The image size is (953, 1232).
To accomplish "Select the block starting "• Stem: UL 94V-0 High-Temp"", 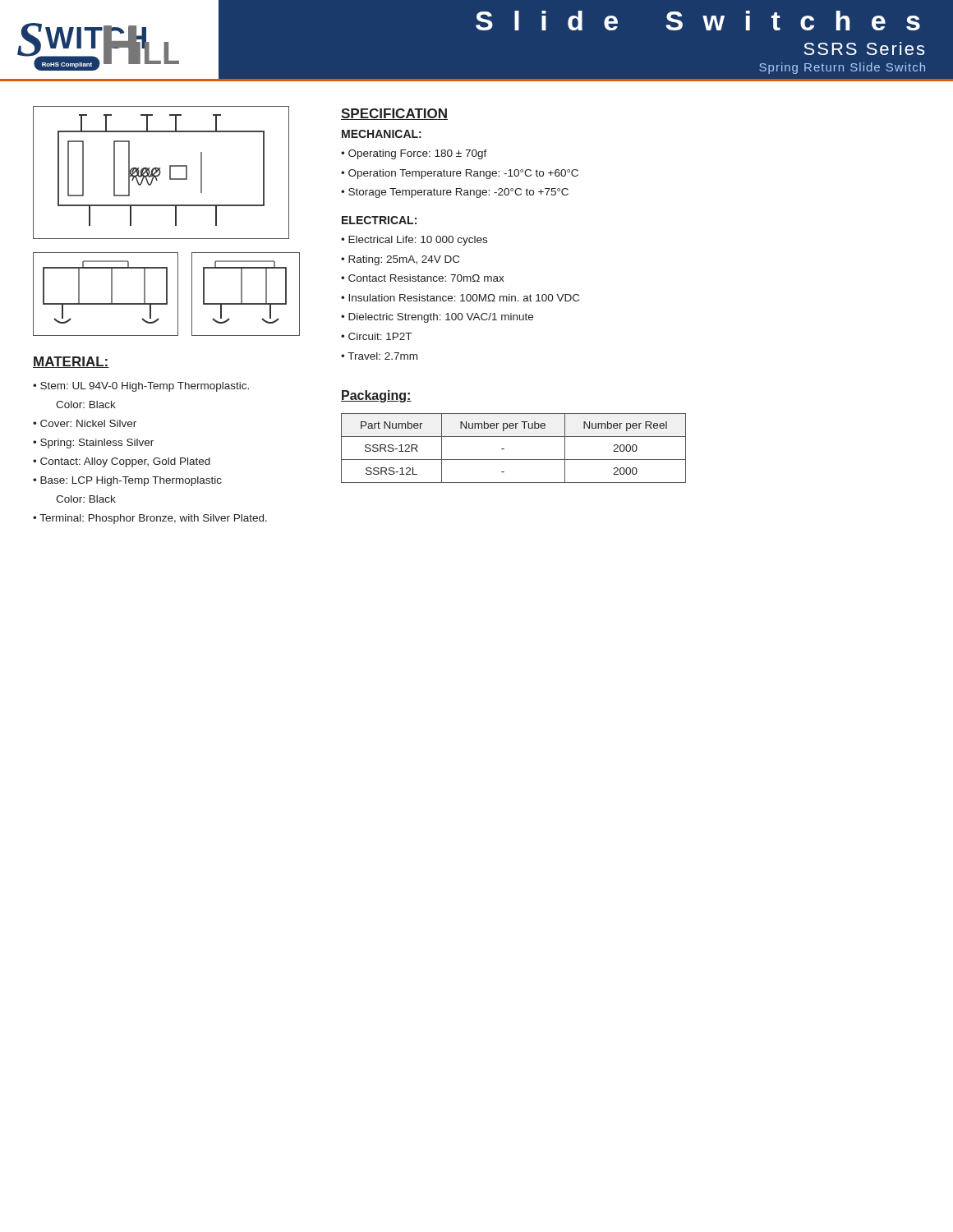I will click(x=141, y=397).
